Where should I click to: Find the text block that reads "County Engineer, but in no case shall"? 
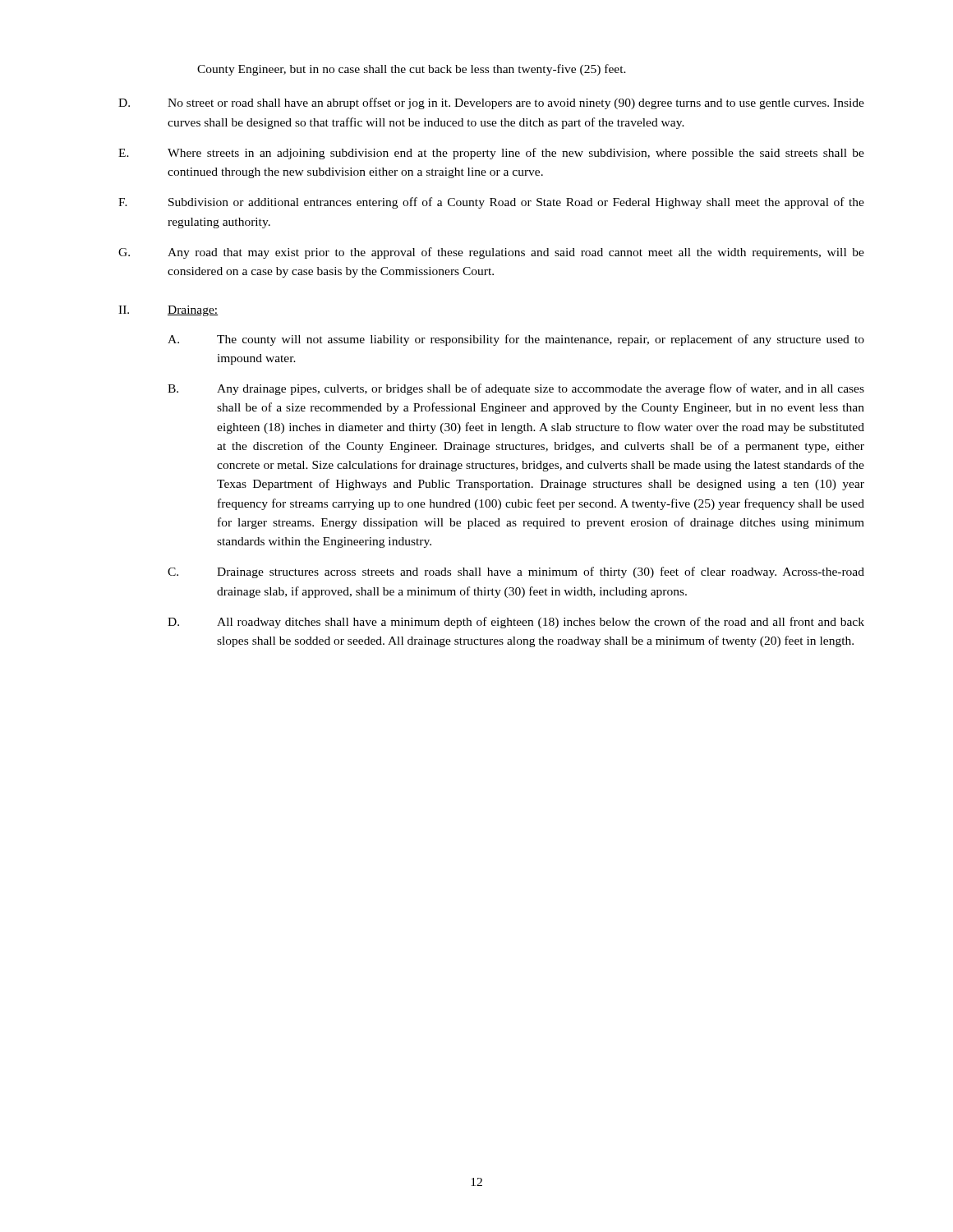pos(412,69)
